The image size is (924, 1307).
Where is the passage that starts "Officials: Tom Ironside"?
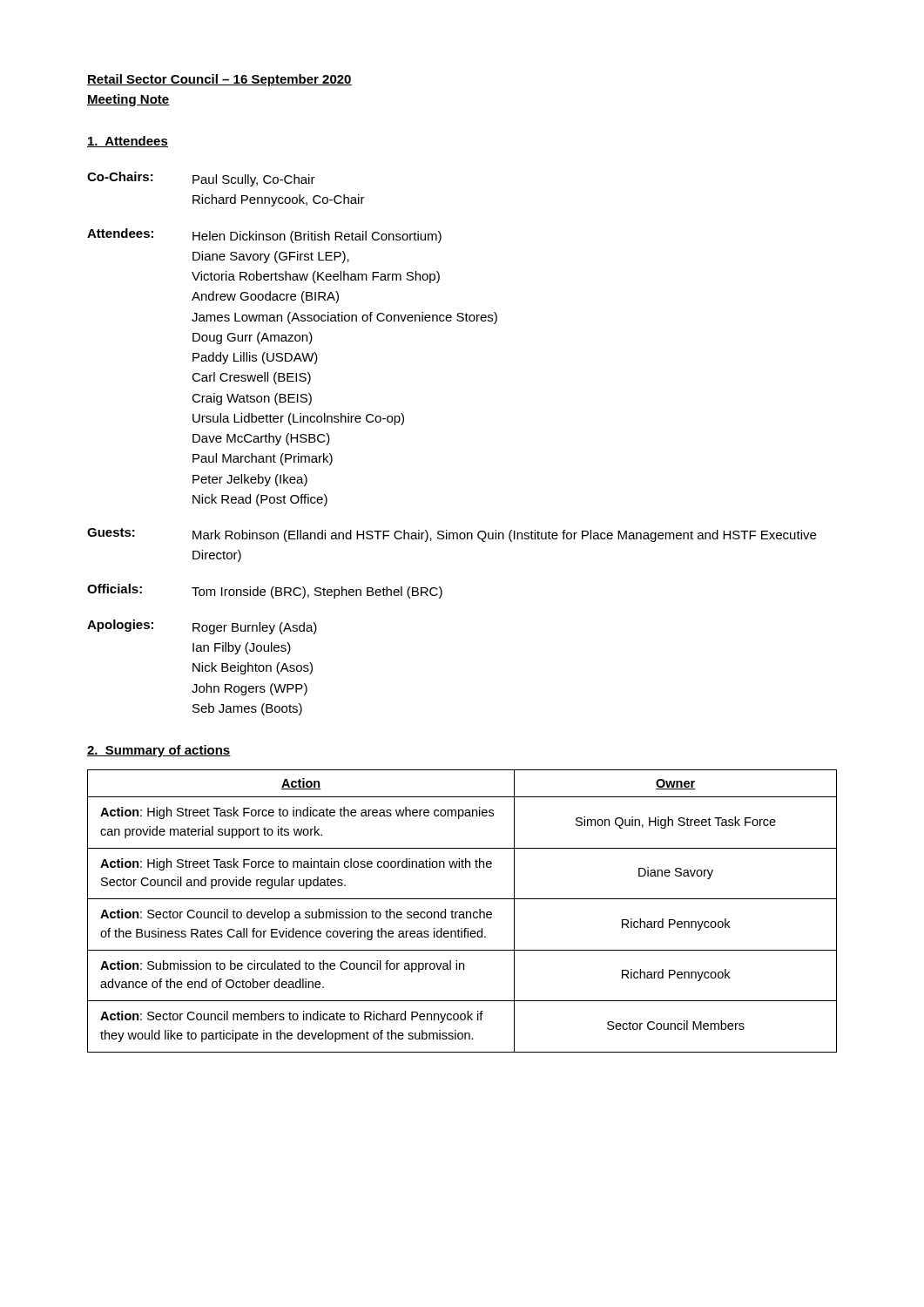tap(265, 591)
